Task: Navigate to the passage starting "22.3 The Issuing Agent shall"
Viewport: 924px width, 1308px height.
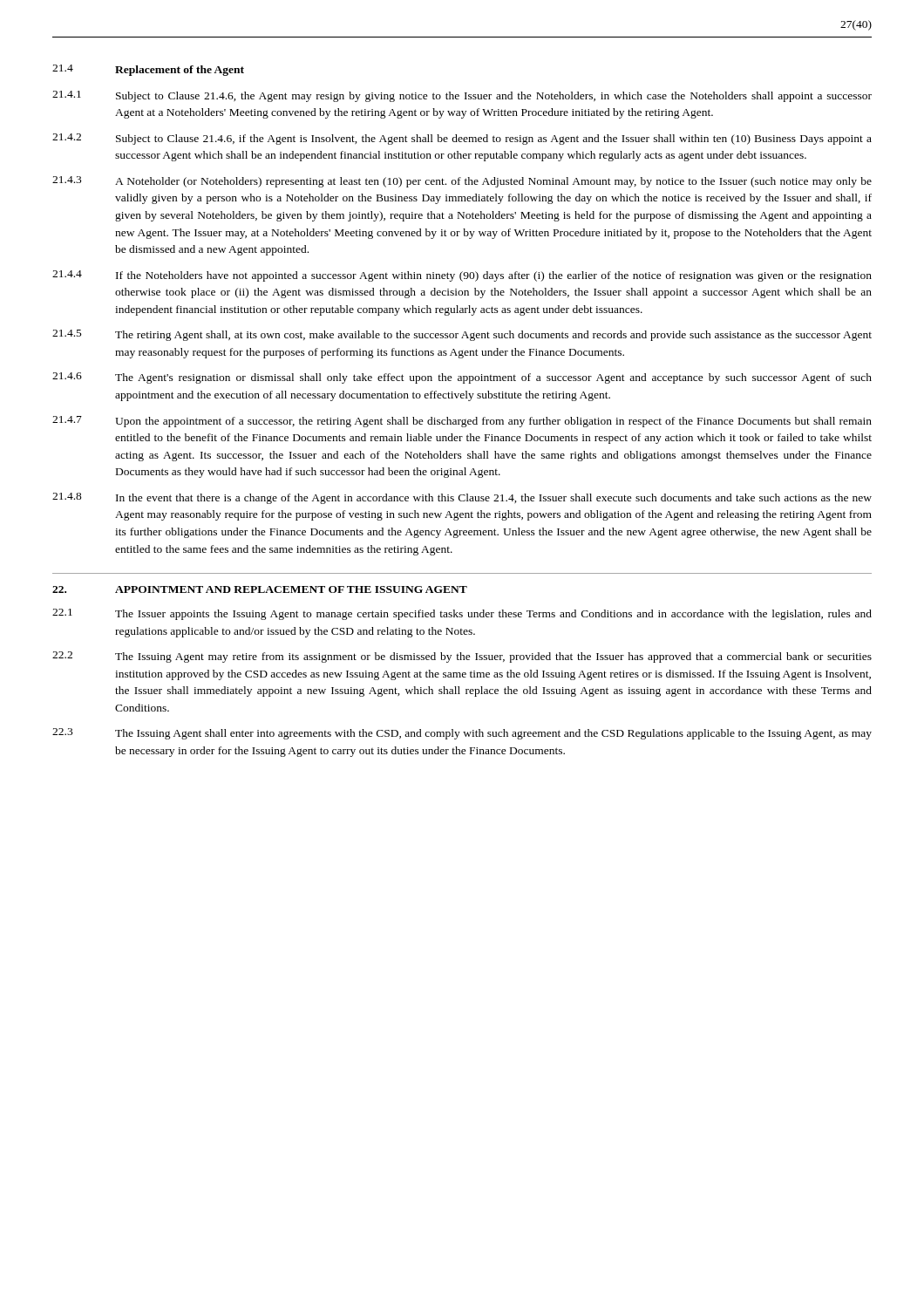Action: (x=462, y=742)
